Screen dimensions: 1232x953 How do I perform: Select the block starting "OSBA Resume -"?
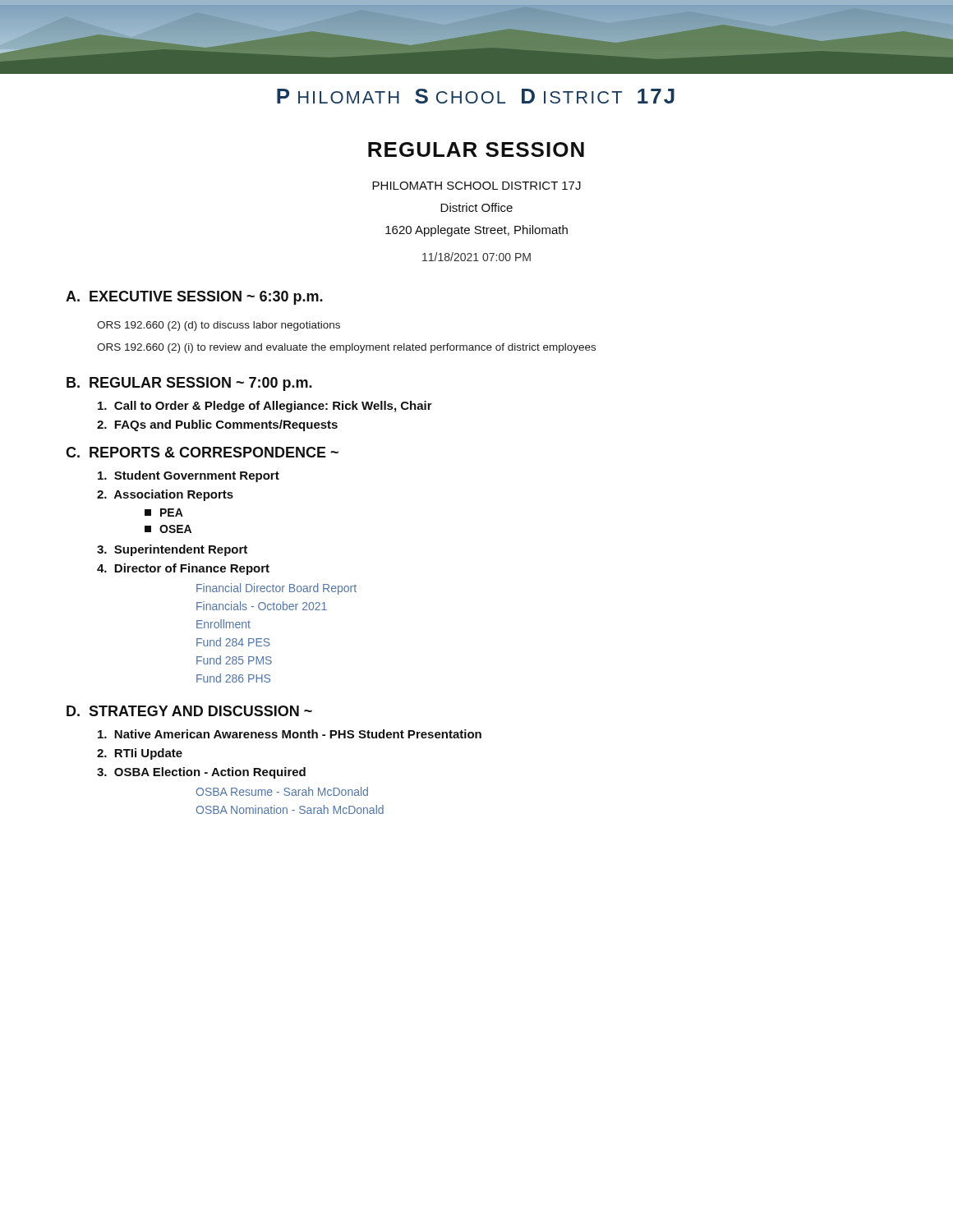click(282, 791)
